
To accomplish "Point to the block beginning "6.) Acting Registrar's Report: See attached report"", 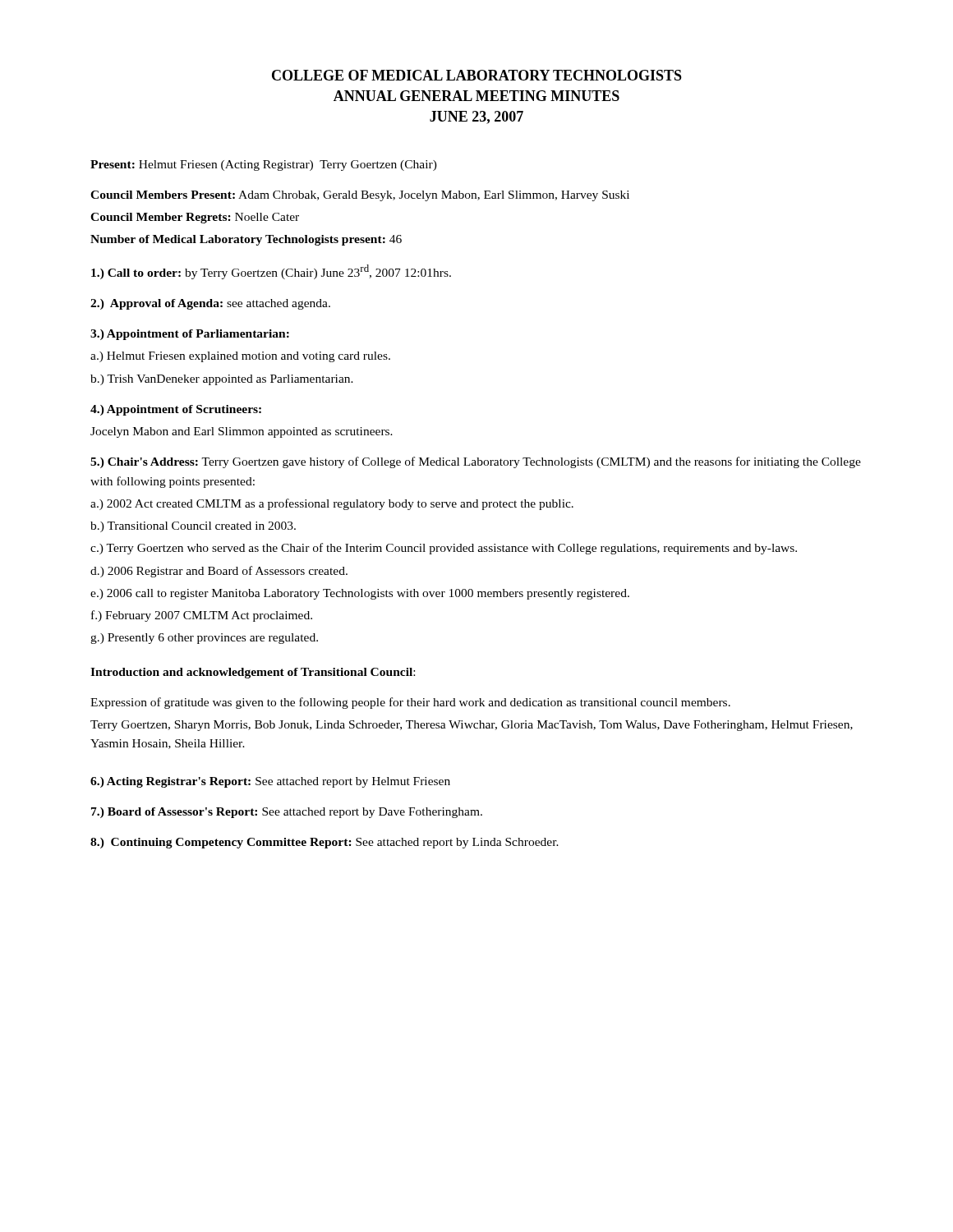I will point(270,782).
